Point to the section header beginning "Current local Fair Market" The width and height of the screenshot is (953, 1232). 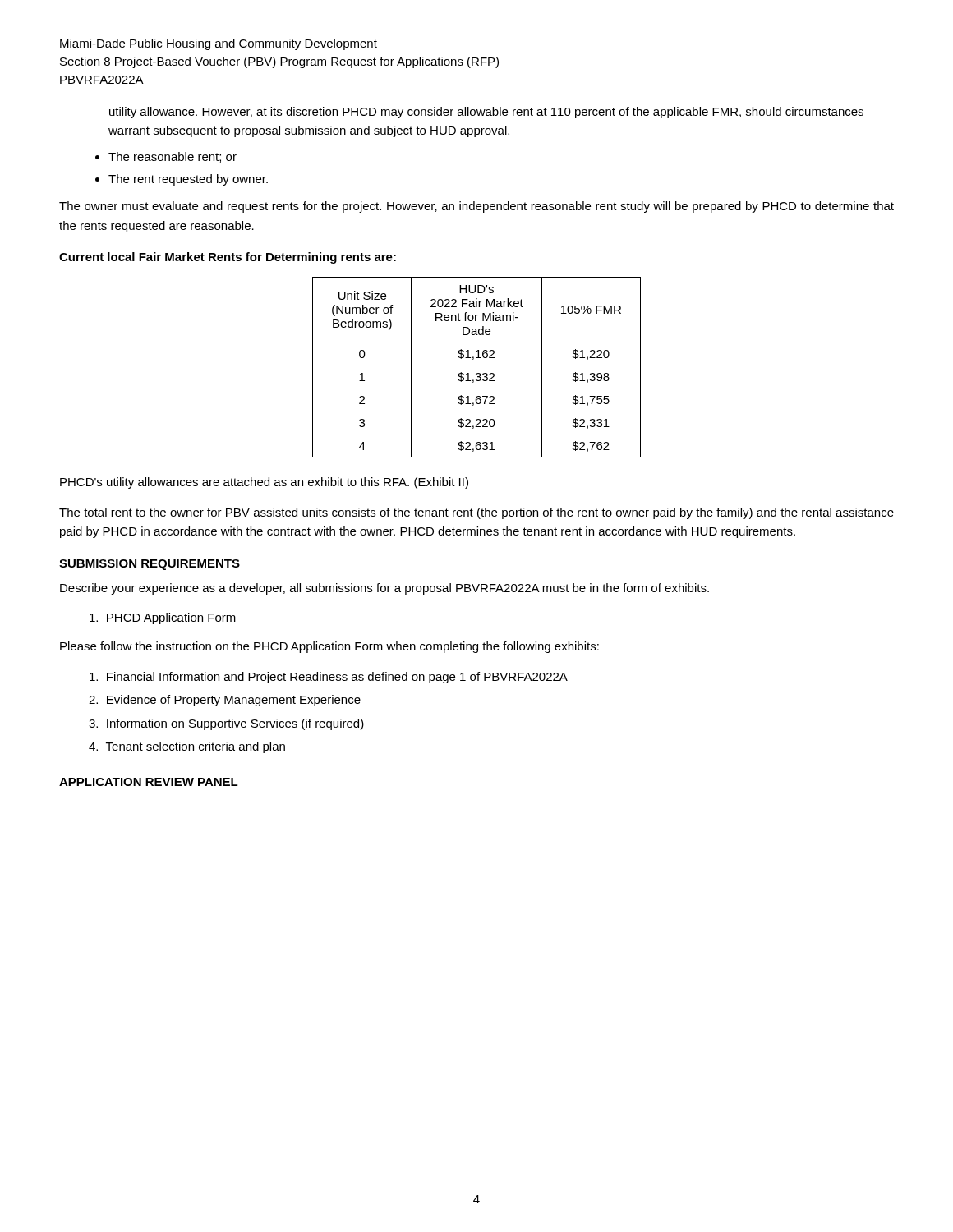[228, 256]
